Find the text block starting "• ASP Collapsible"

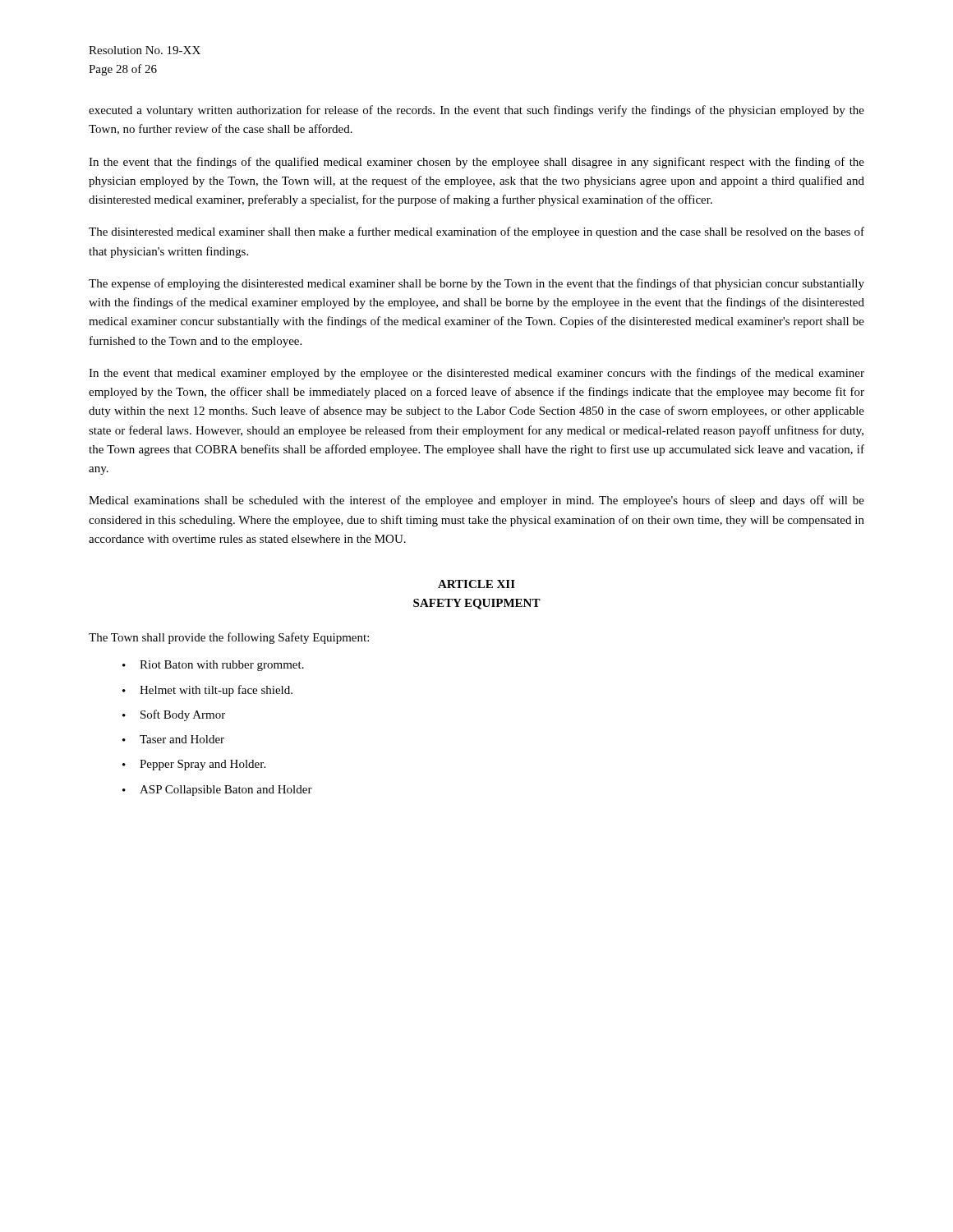[217, 791]
